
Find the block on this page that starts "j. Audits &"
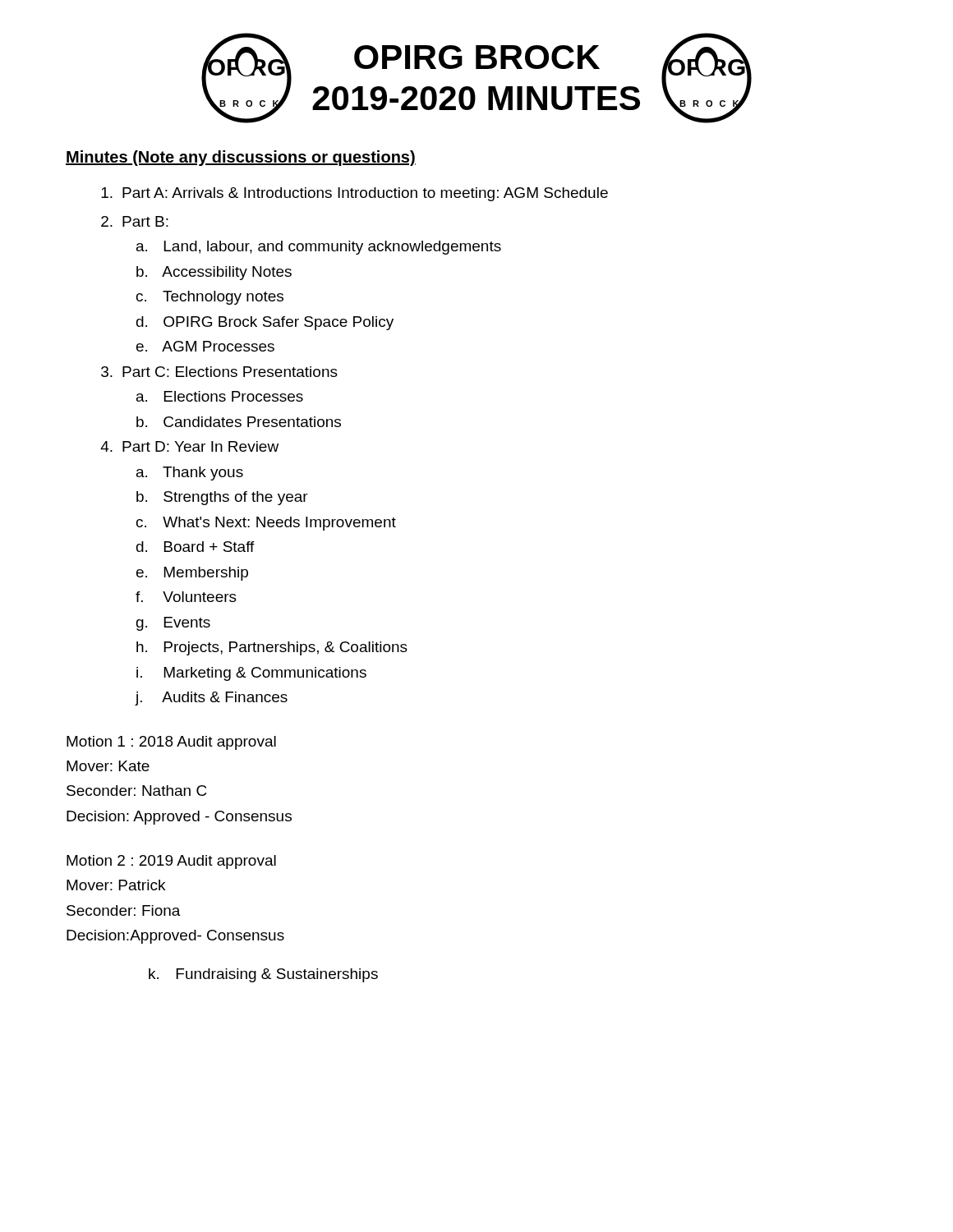coord(212,698)
